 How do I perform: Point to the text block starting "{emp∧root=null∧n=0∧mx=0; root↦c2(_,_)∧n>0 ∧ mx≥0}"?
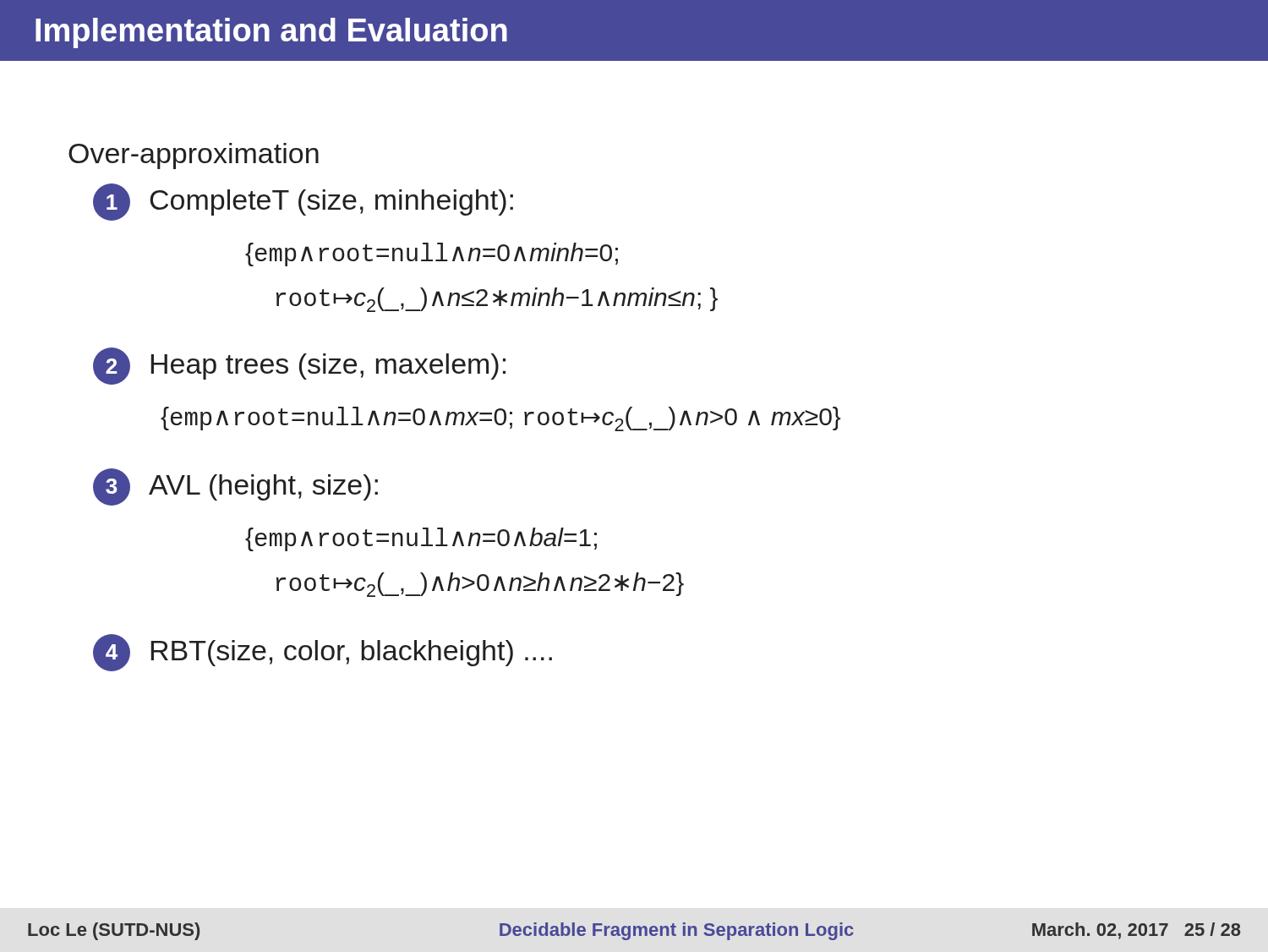pyautogui.click(x=501, y=419)
